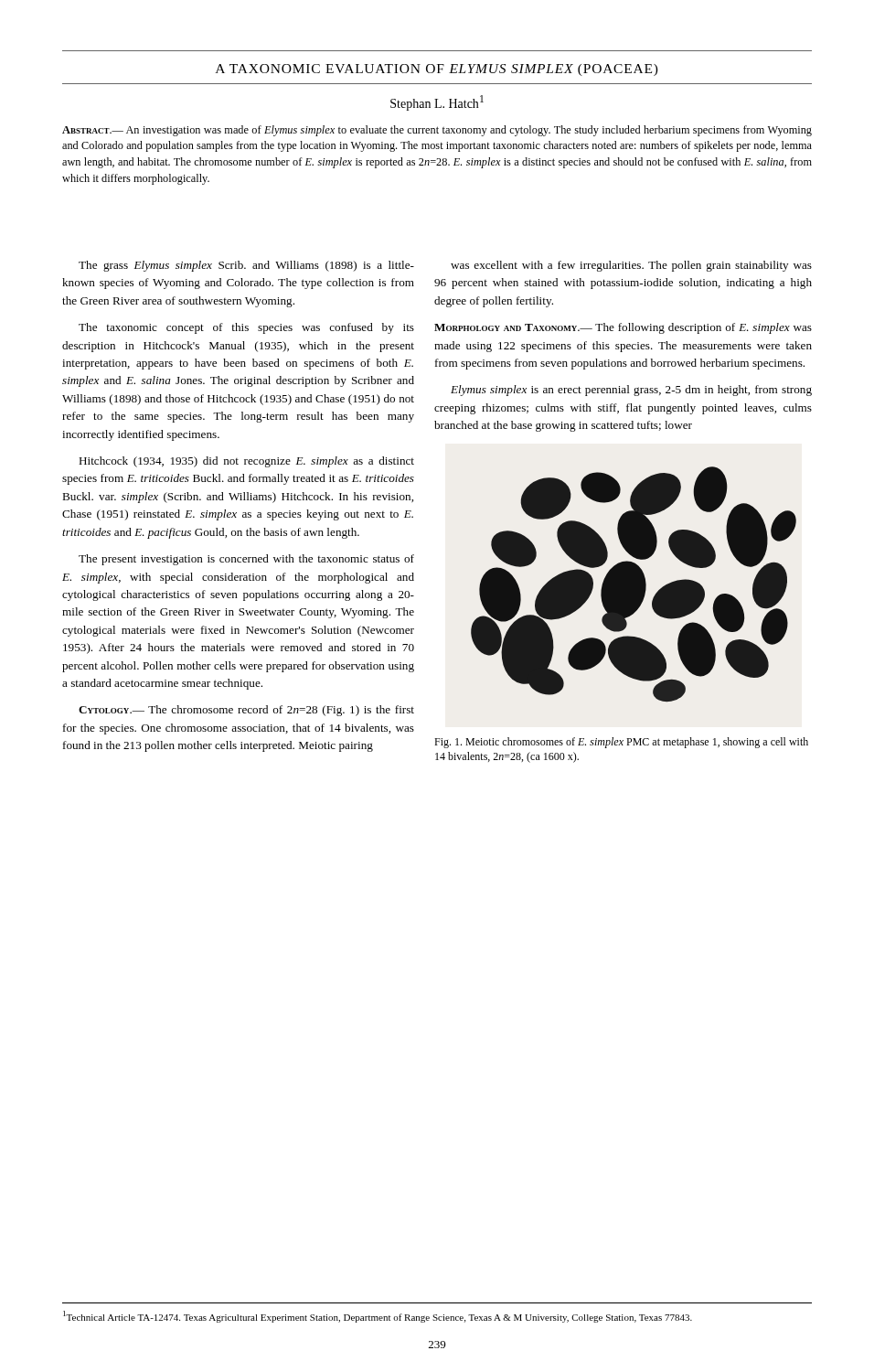The width and height of the screenshot is (874, 1372).
Task: Click on the element starting "A TAXONOMIC EVALUATION OF ELYMUS SIMPLEX (POACEAE)"
Action: [437, 67]
